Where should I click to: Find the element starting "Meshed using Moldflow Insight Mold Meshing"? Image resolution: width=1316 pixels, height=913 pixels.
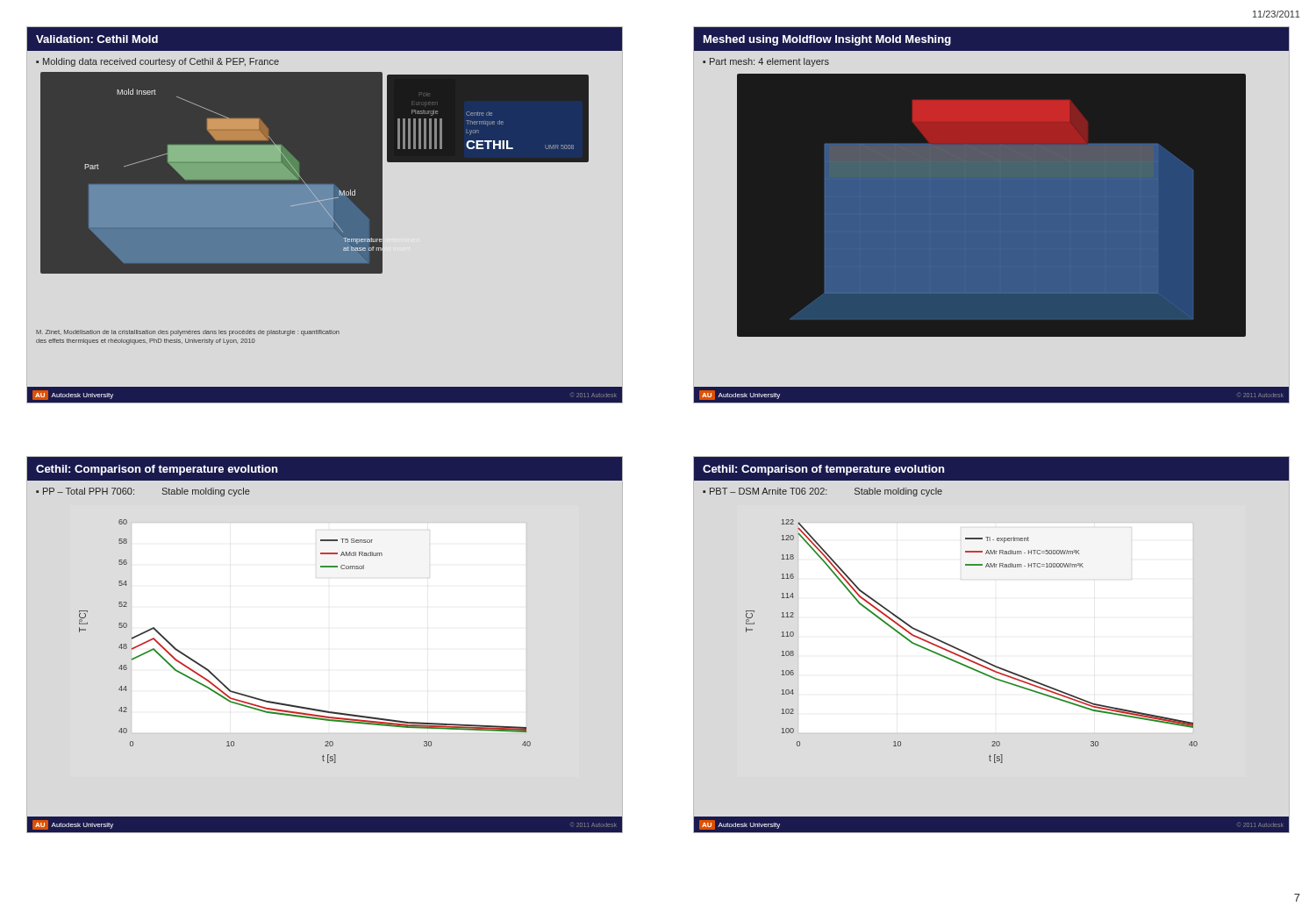tap(827, 39)
